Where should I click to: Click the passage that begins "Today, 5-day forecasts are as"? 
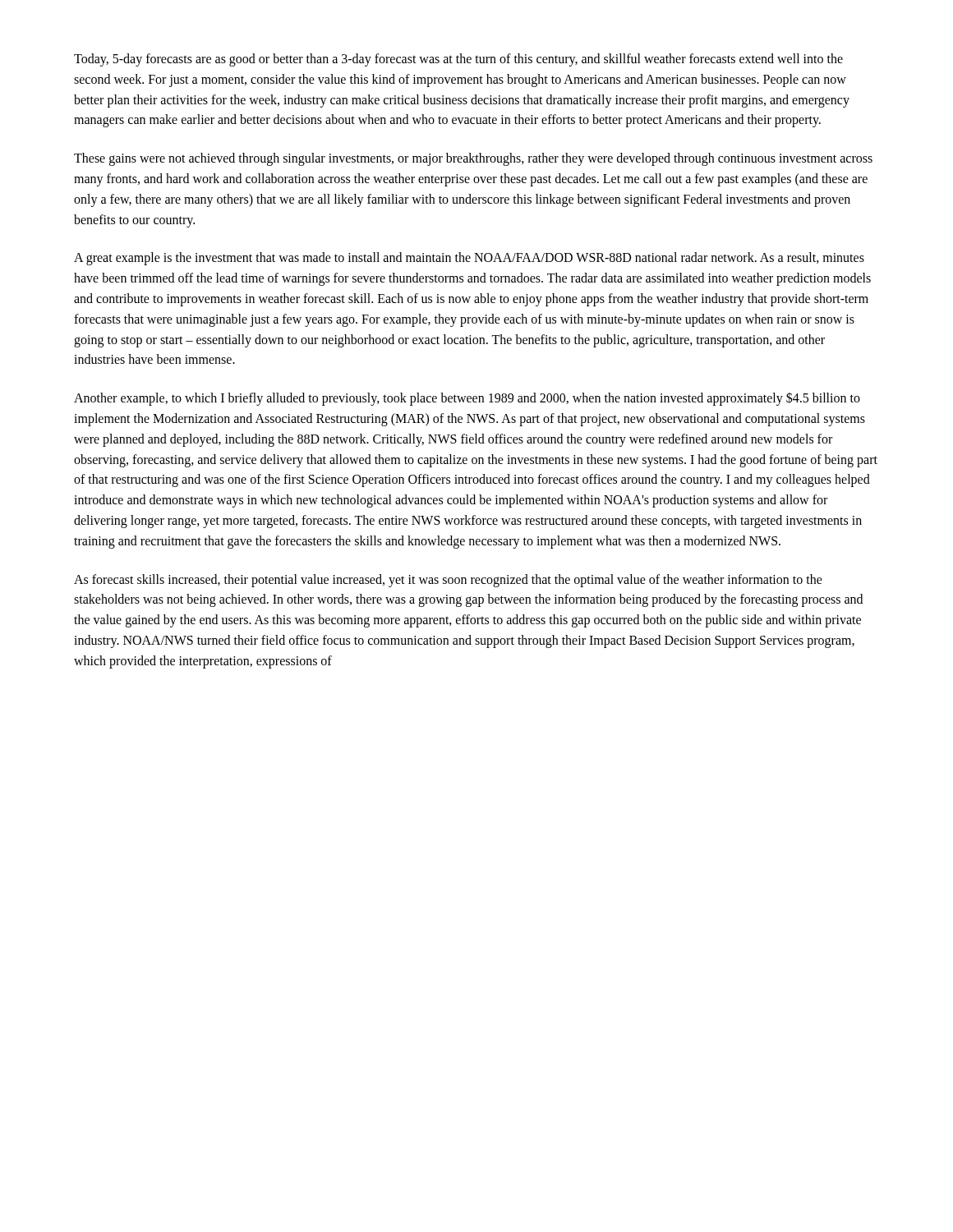[462, 89]
